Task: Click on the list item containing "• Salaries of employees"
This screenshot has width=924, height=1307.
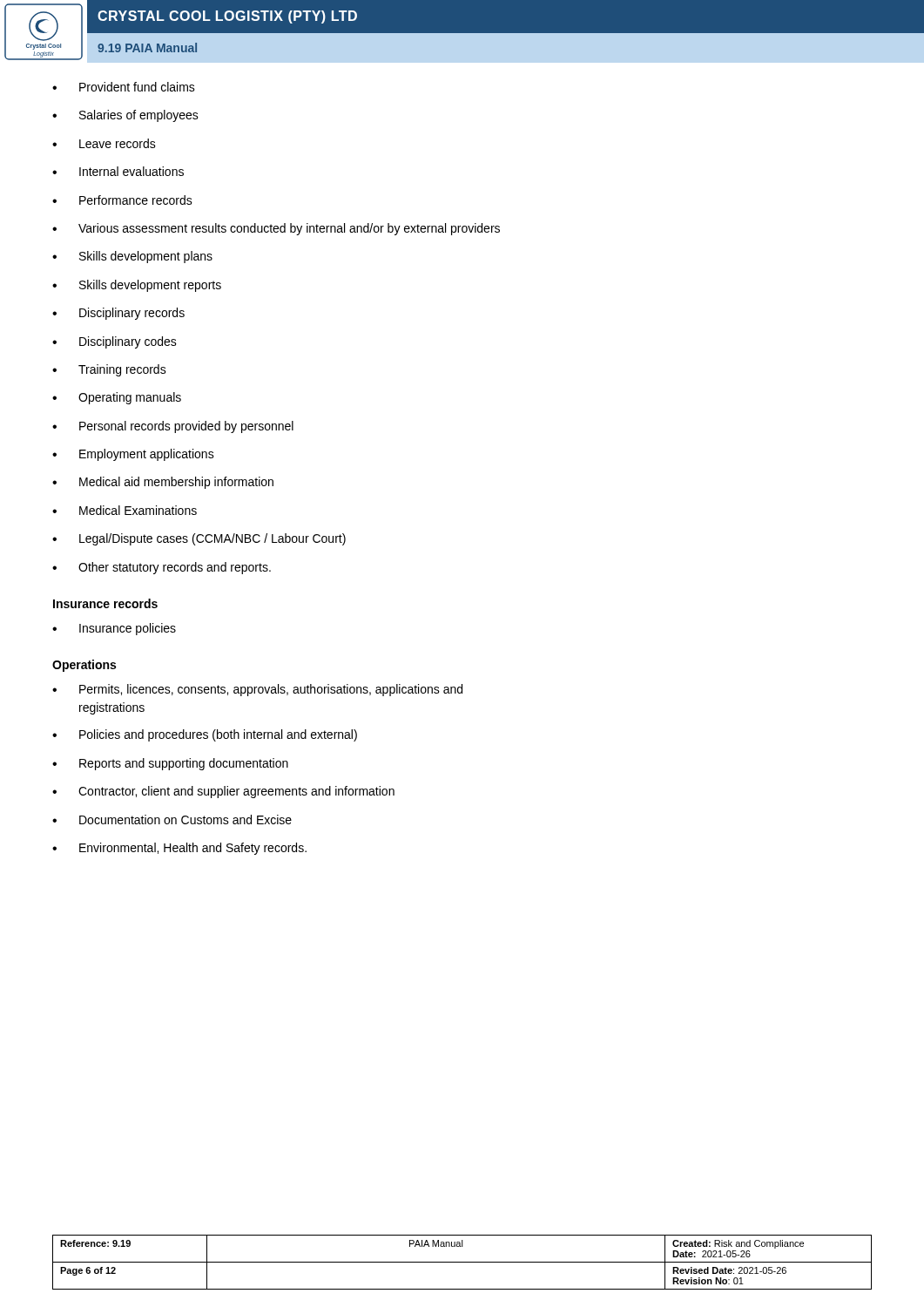Action: 125,116
